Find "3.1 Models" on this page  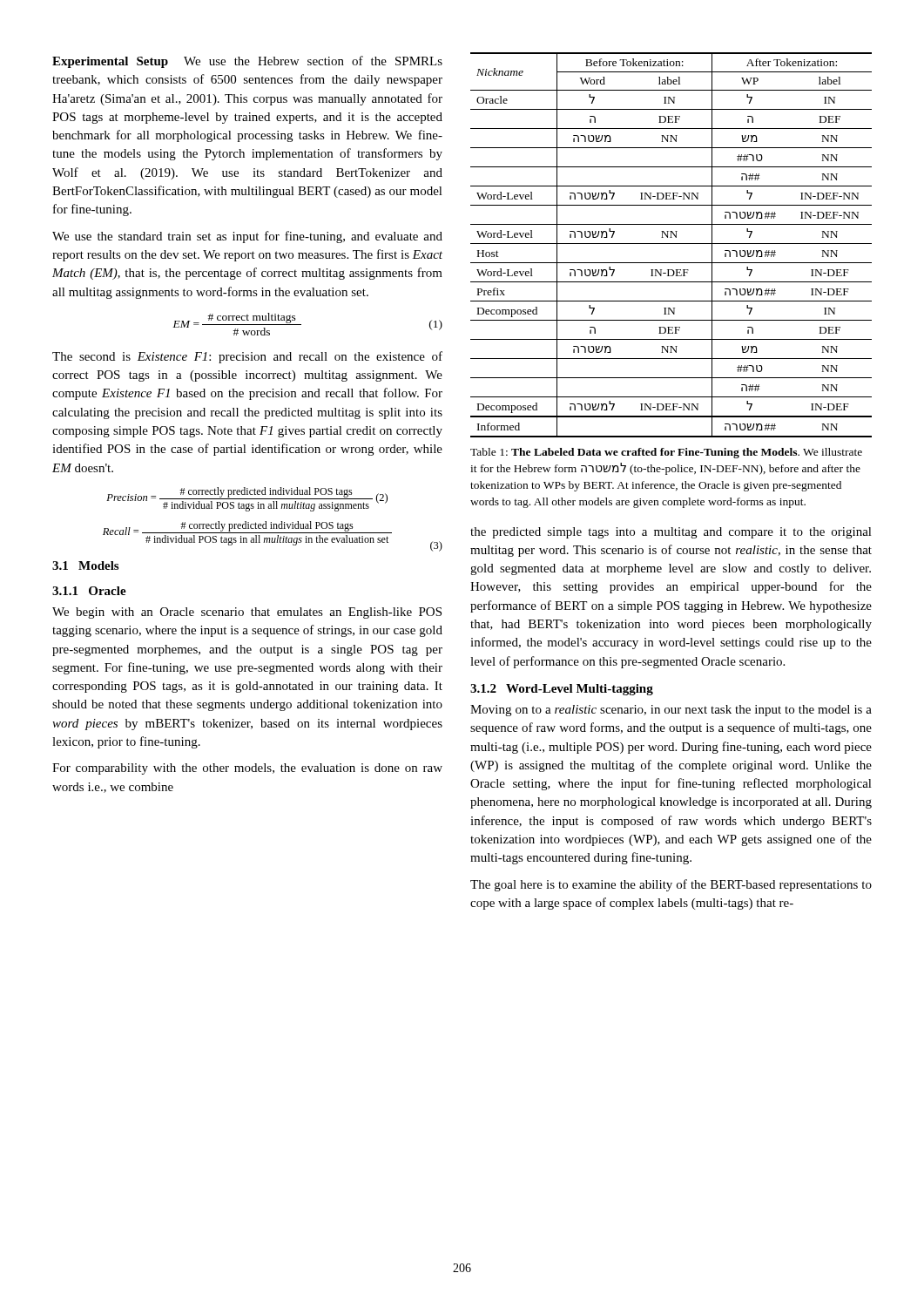[85, 565]
